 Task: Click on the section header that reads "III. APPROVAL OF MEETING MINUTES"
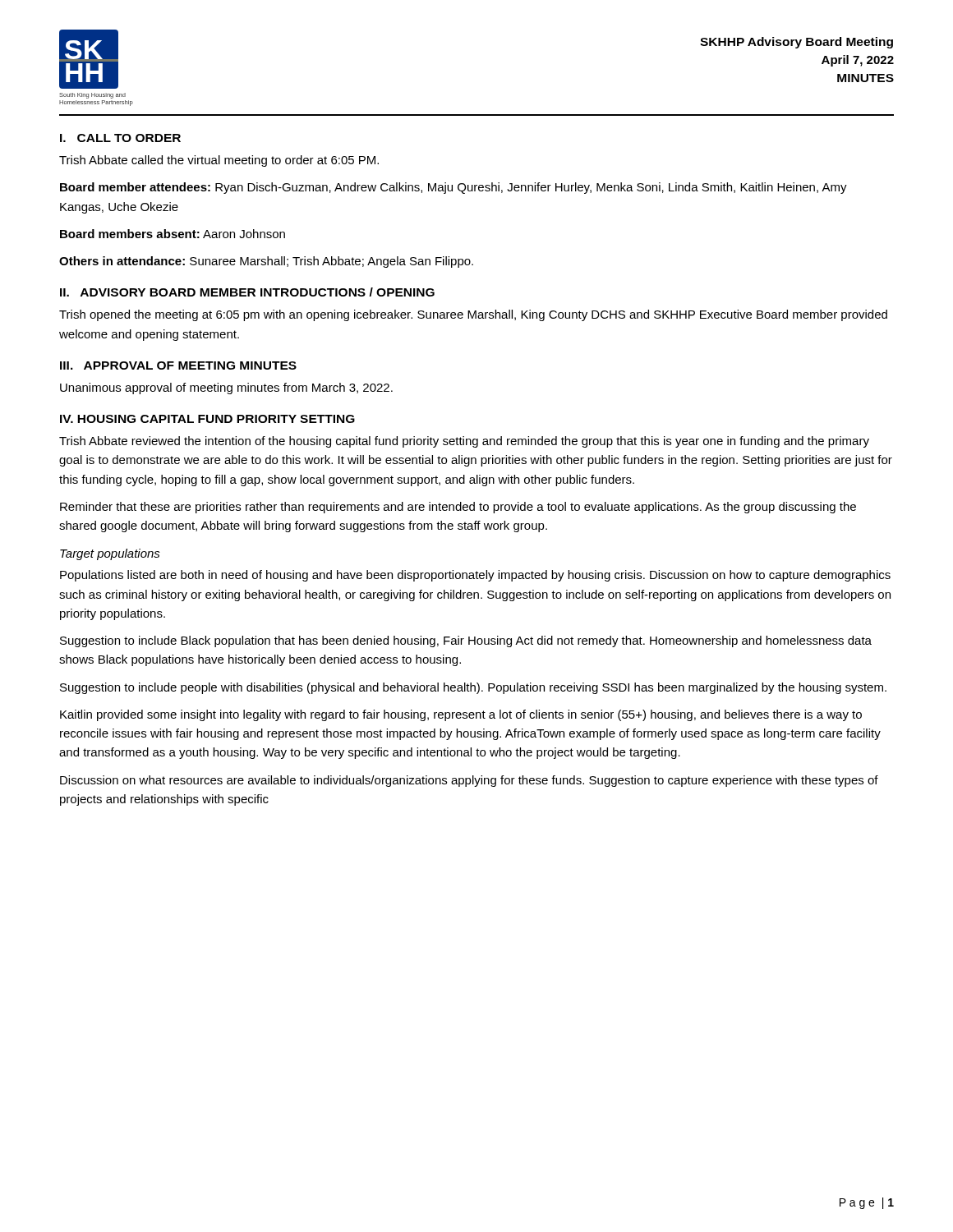[178, 365]
